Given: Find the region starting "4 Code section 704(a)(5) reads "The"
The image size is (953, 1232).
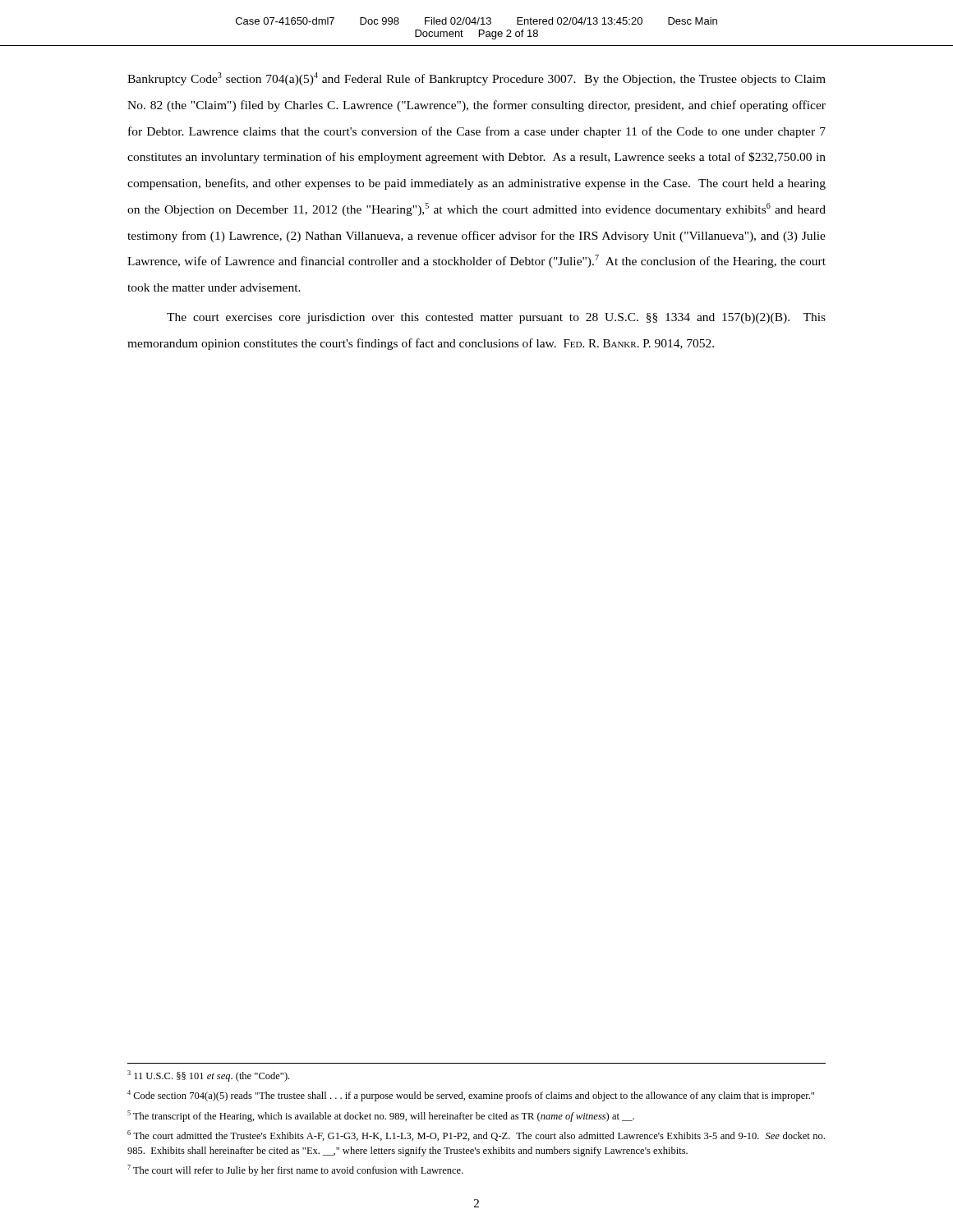Looking at the screenshot, I should pos(471,1095).
